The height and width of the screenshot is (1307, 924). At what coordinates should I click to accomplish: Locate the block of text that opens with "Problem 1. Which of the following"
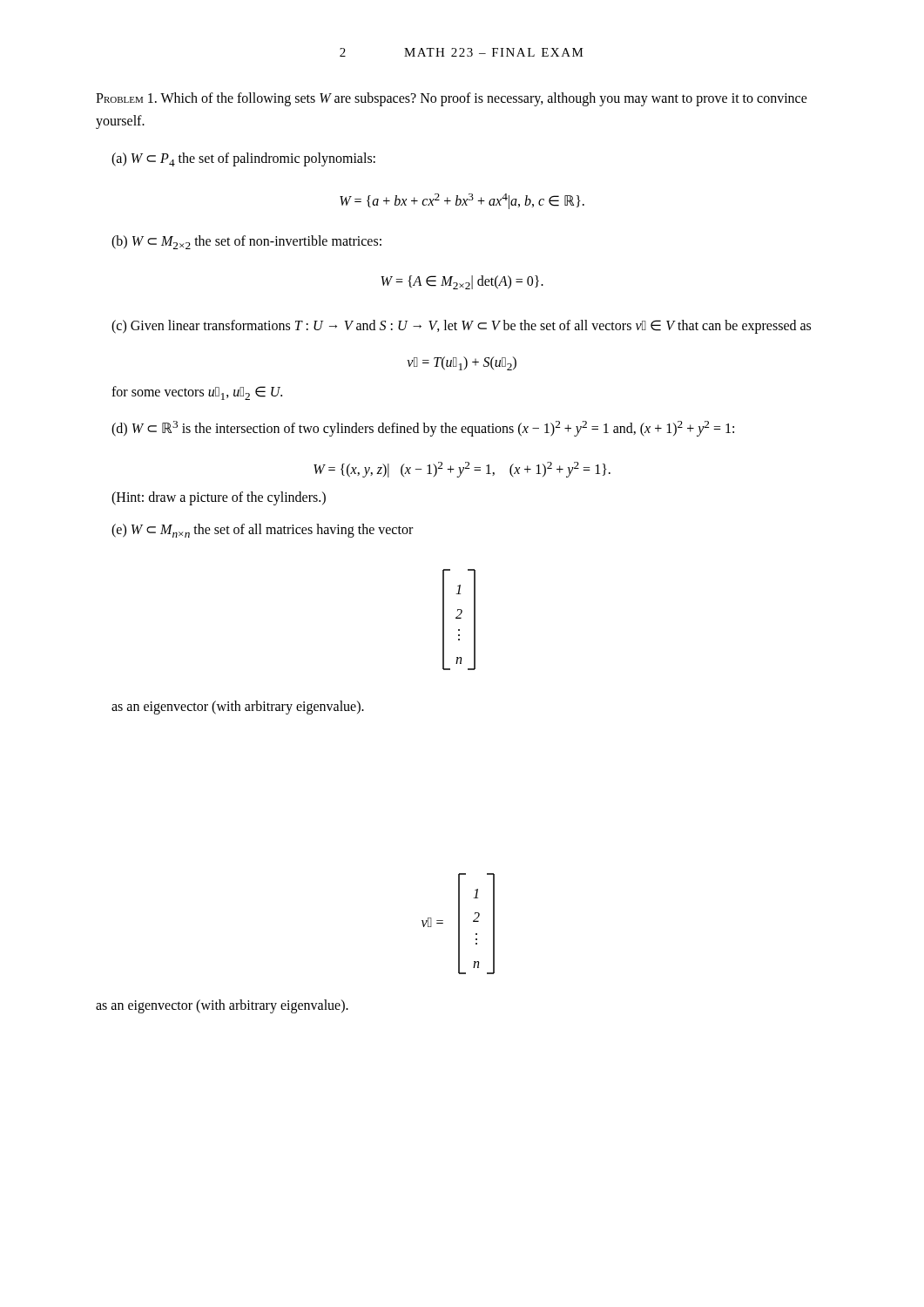click(451, 110)
